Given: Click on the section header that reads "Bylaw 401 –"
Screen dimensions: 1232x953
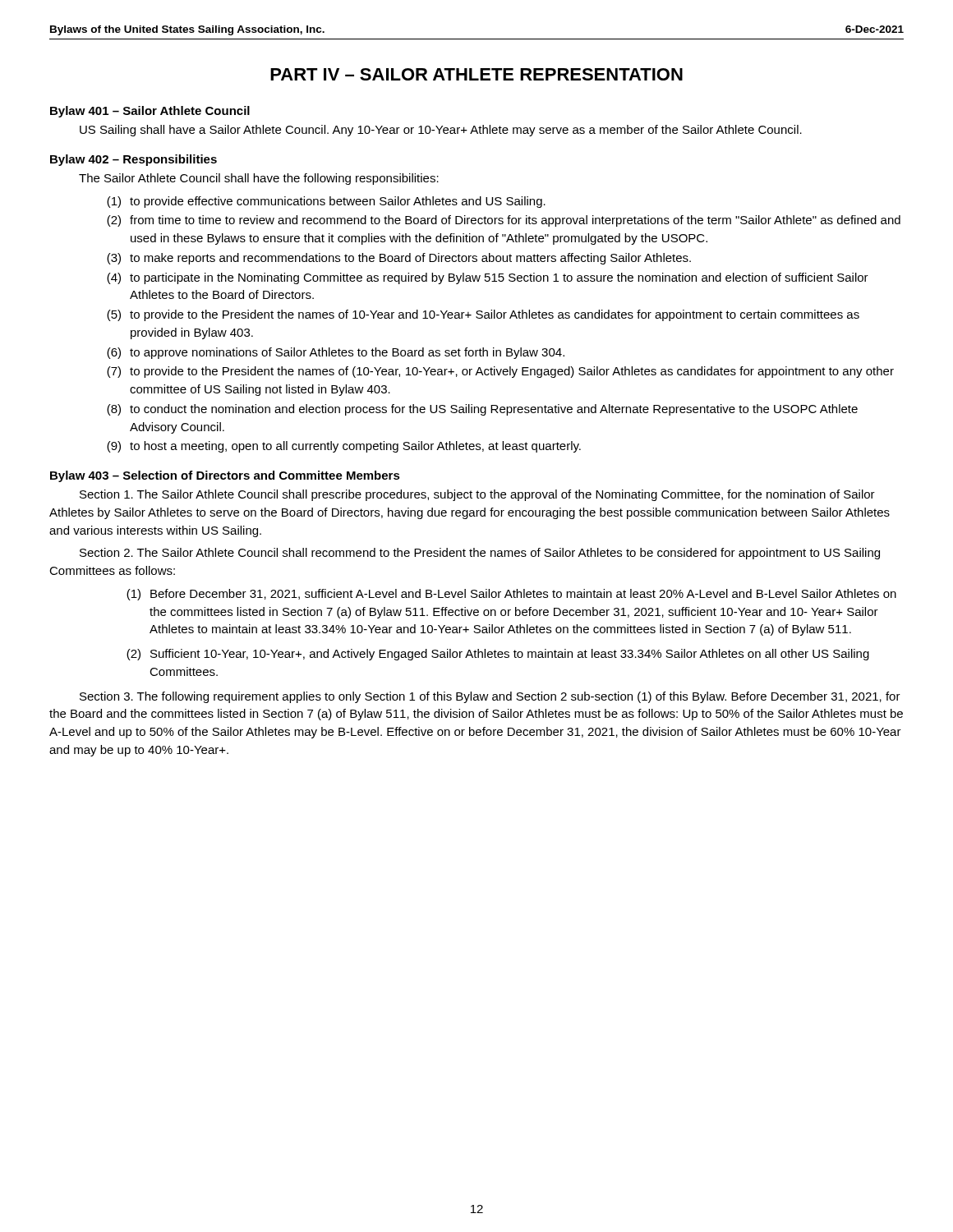Looking at the screenshot, I should click(x=150, y=110).
